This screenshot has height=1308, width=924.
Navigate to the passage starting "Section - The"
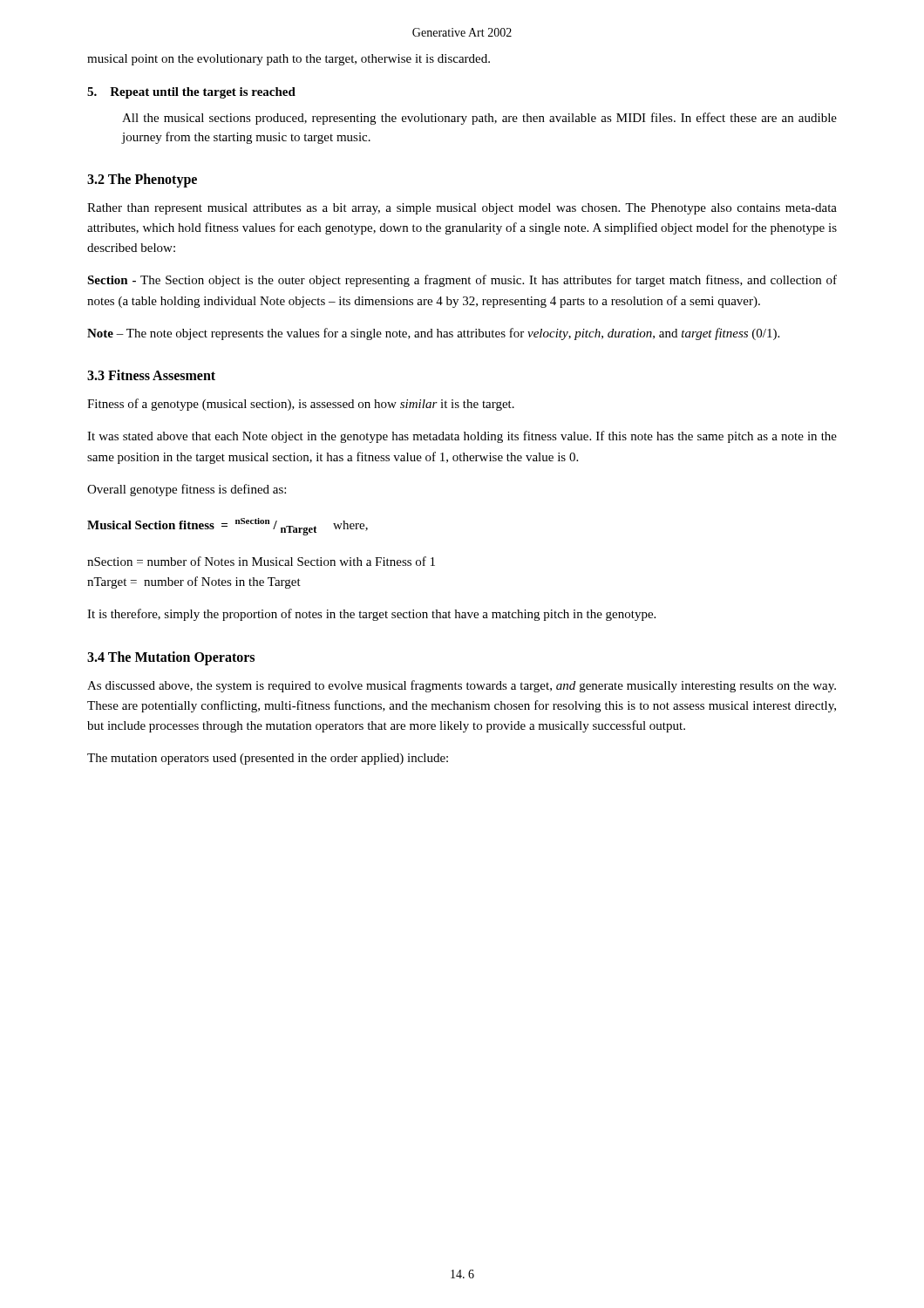click(462, 290)
